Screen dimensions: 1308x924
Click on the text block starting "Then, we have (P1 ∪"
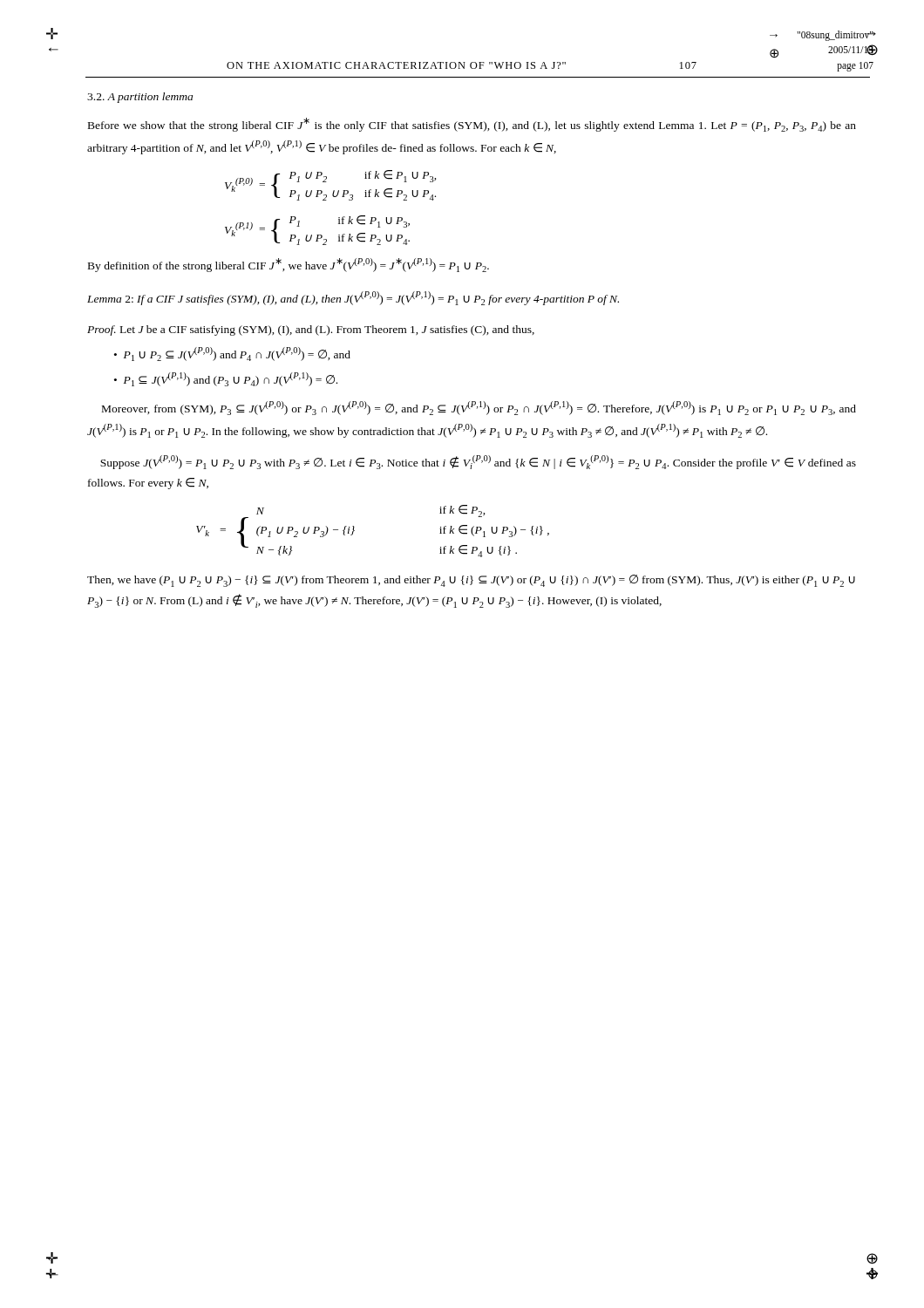click(x=472, y=591)
